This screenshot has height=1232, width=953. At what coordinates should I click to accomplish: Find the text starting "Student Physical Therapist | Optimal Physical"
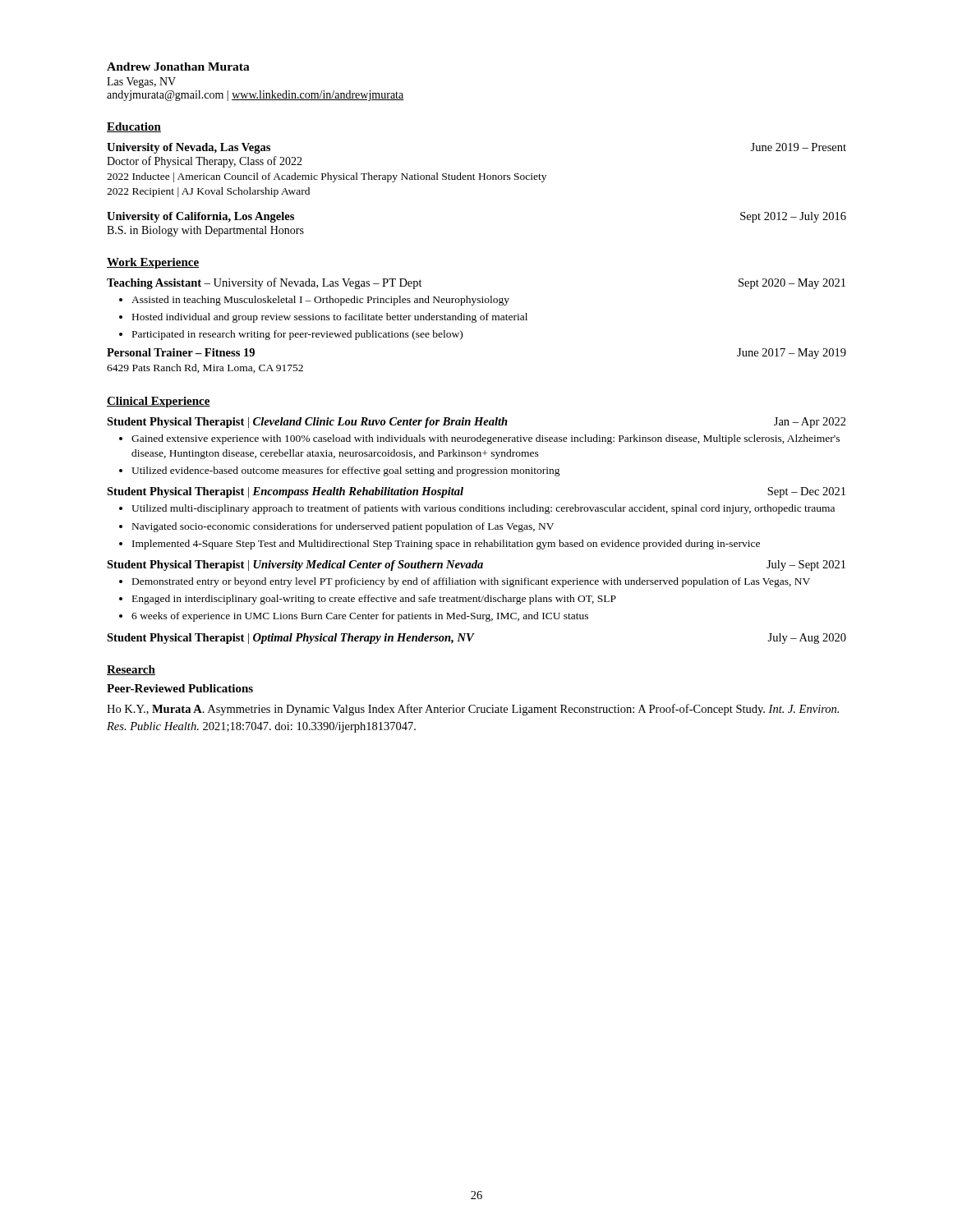tap(476, 637)
